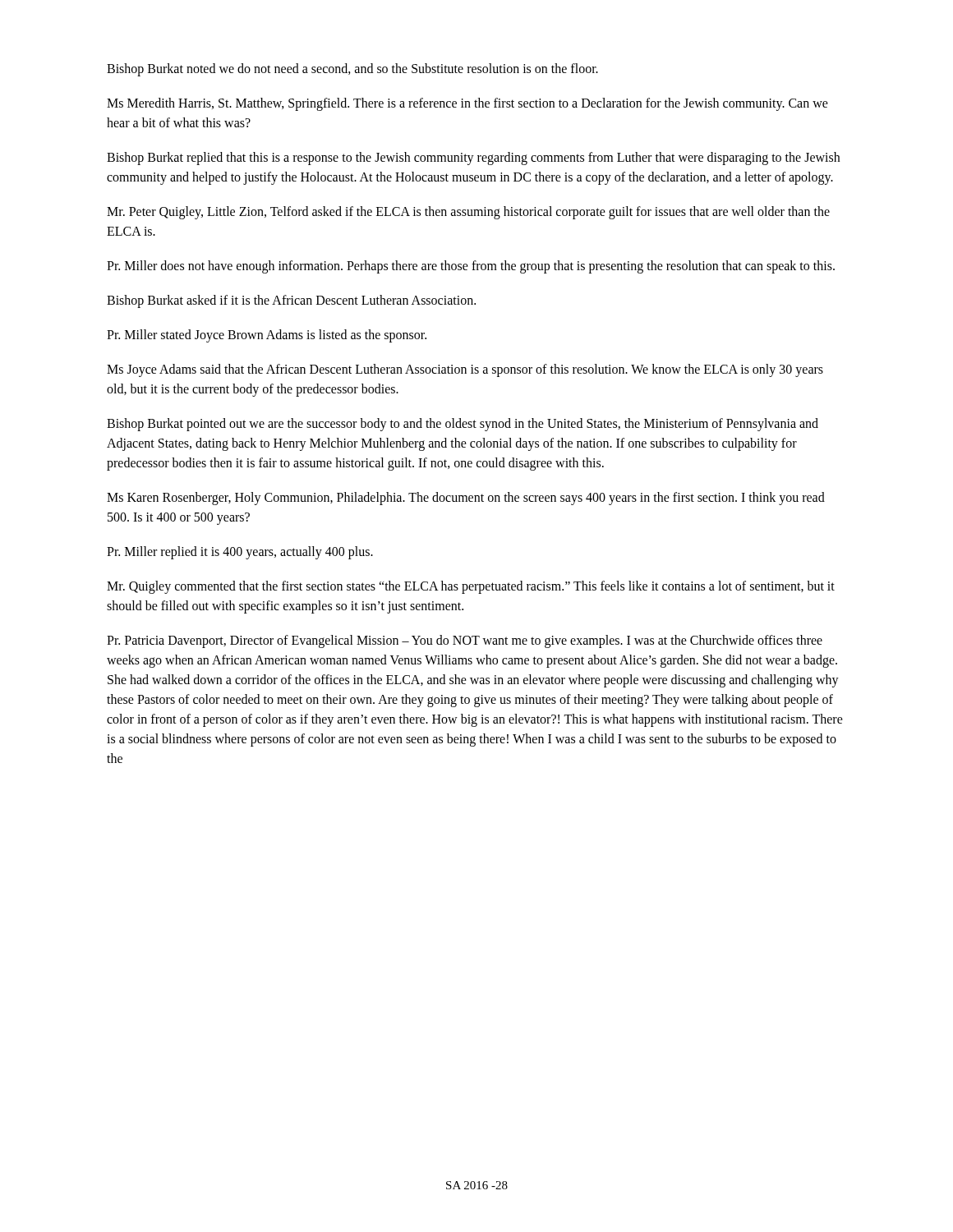953x1232 pixels.
Task: Locate the region starting "Bishop Burkat replied that"
Action: 473,167
